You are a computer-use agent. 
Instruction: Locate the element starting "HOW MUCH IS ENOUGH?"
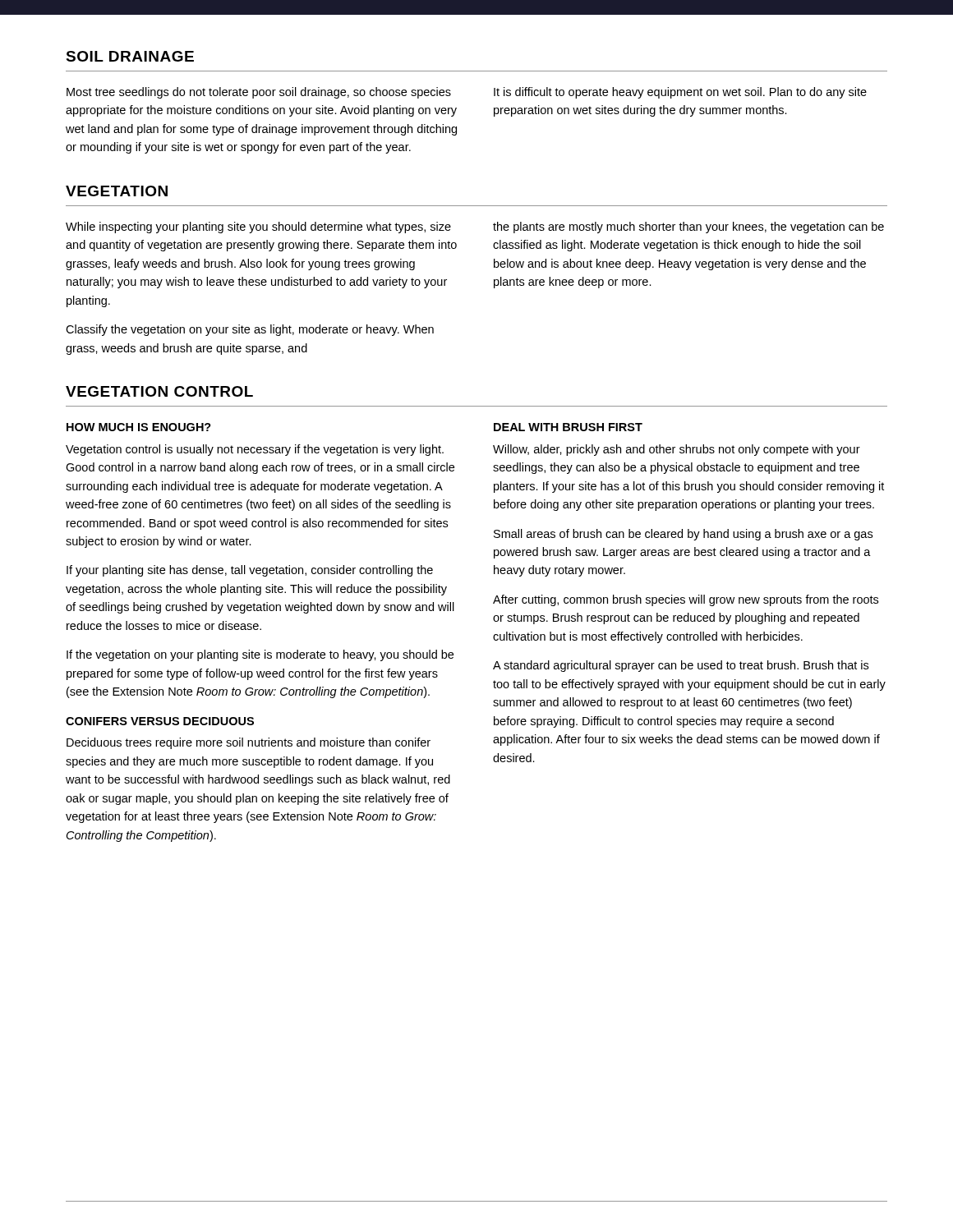click(x=139, y=427)
